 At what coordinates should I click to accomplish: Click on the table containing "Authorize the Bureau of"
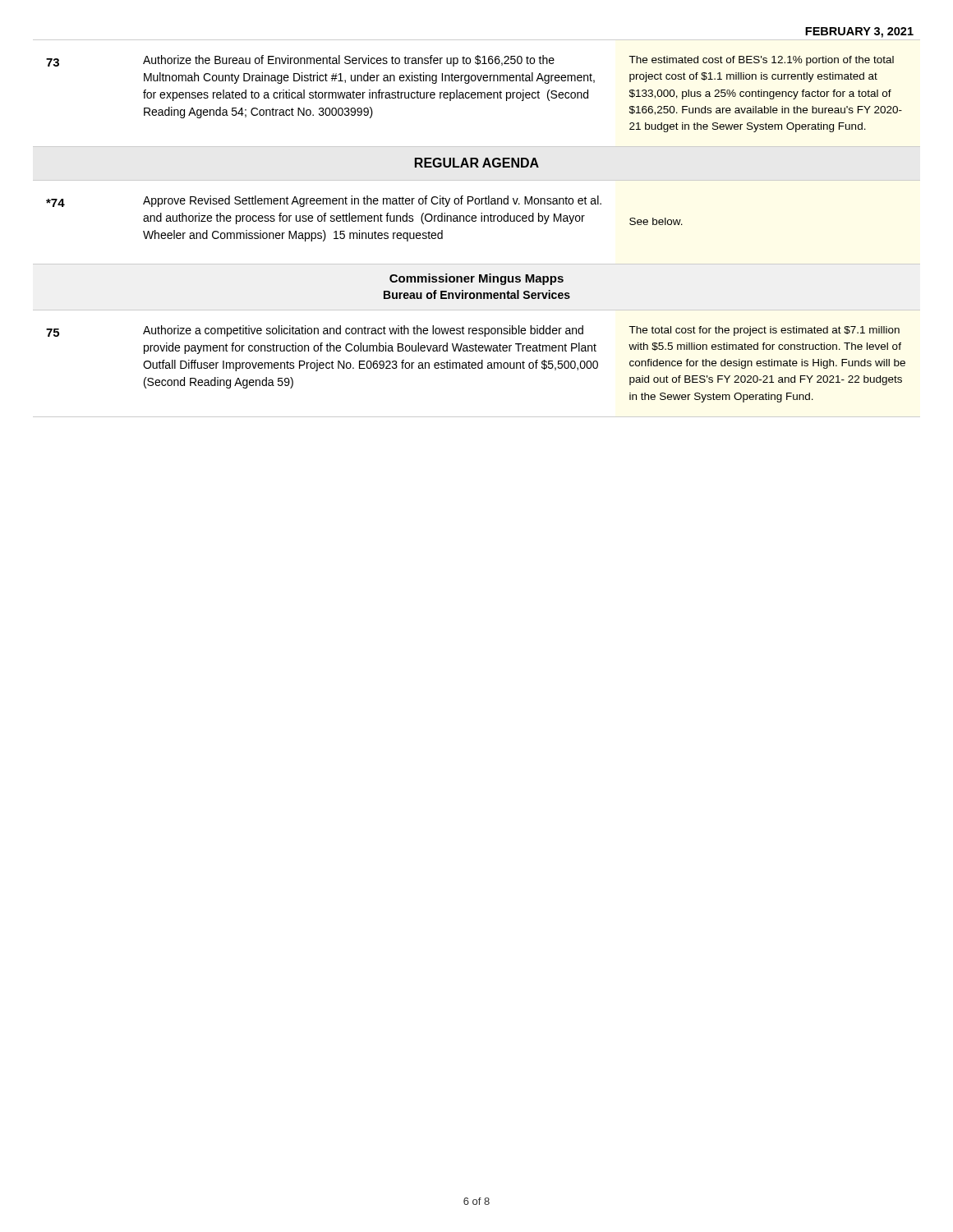click(476, 228)
